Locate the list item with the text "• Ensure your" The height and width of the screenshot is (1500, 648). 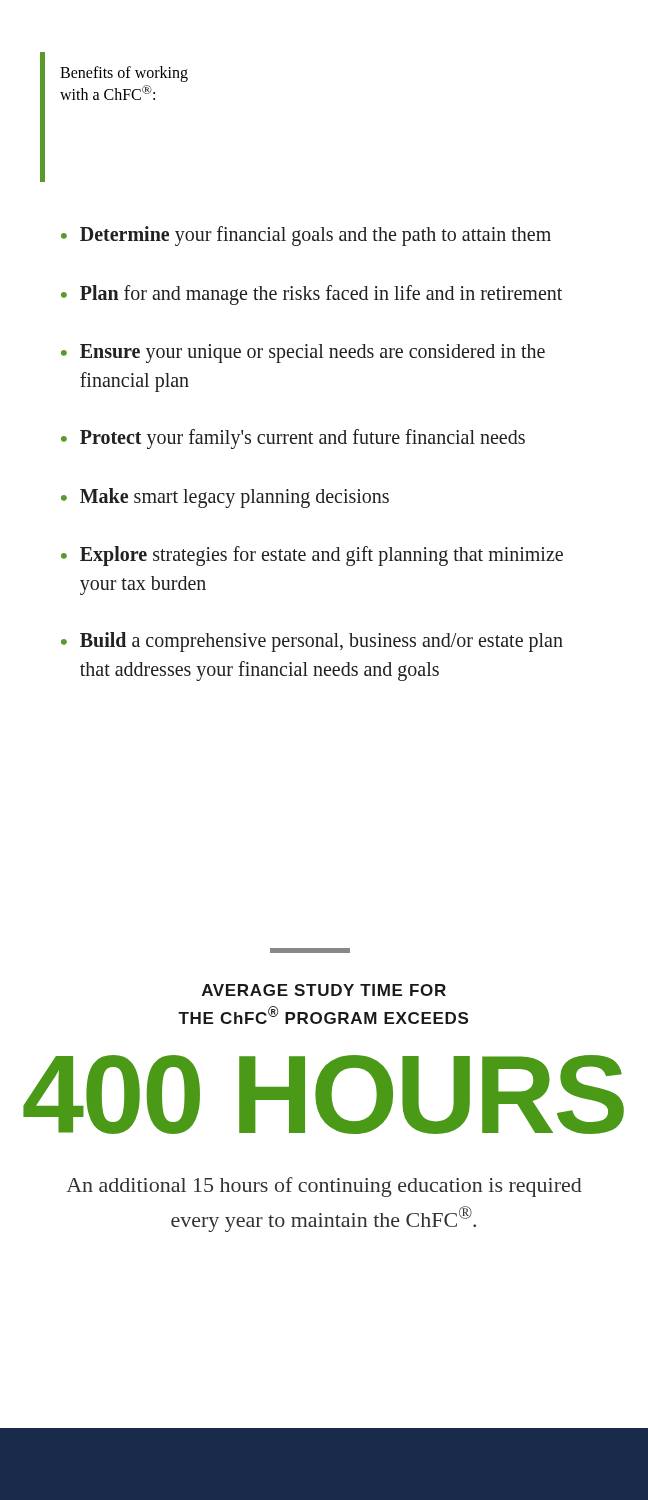pos(320,366)
